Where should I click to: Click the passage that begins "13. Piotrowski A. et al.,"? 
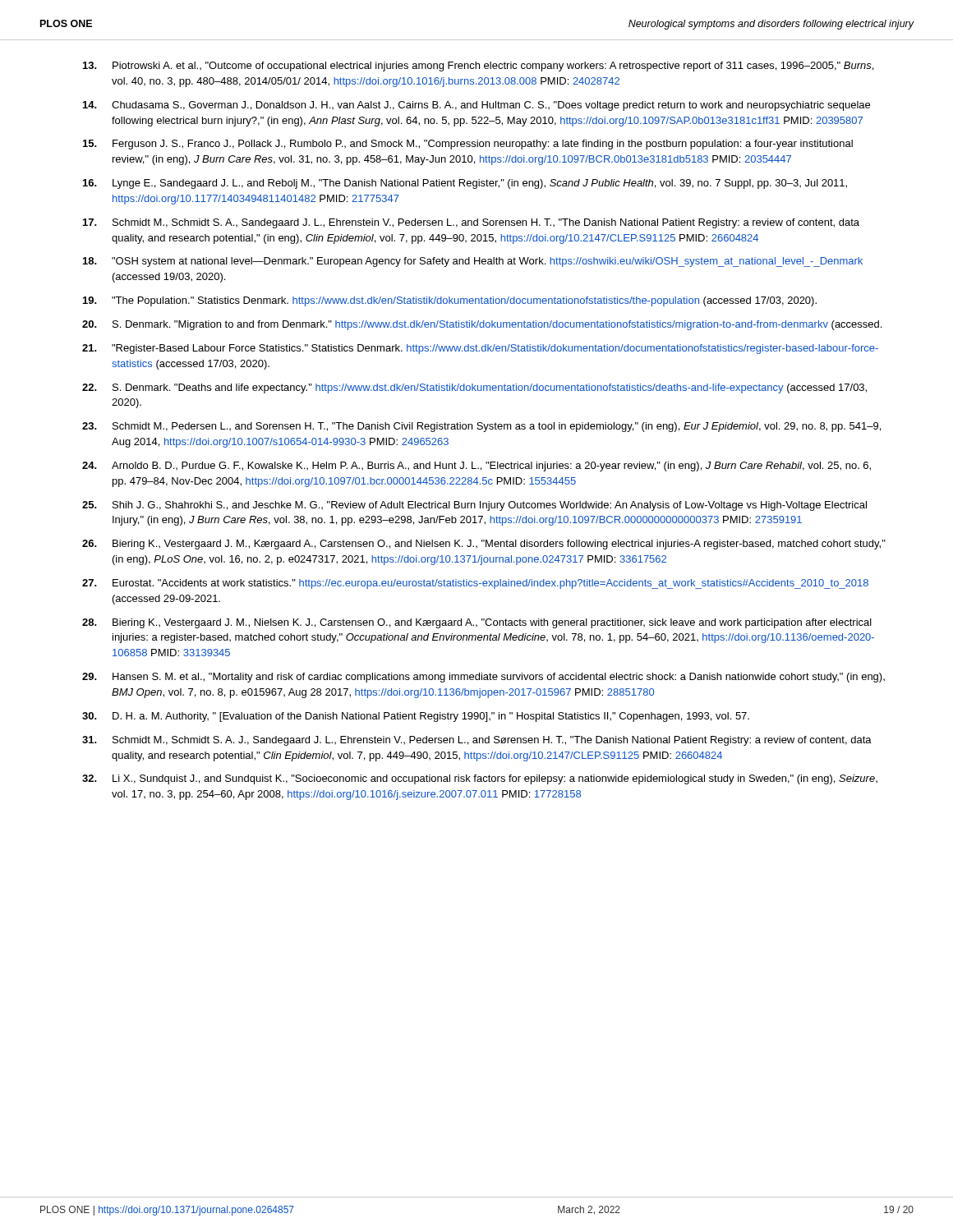[x=485, y=74]
